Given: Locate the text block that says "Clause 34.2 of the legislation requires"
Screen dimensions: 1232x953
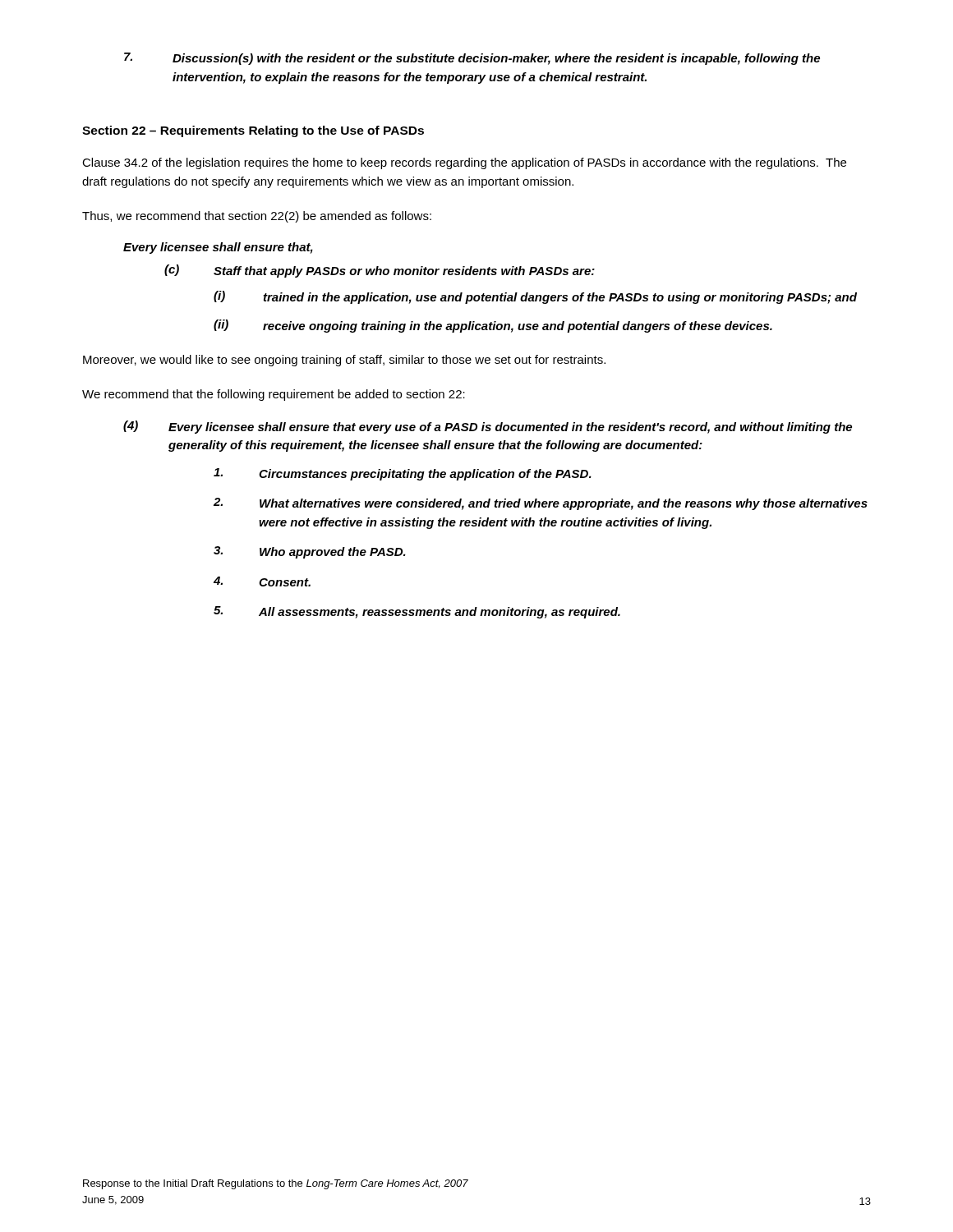Looking at the screenshot, I should (464, 172).
